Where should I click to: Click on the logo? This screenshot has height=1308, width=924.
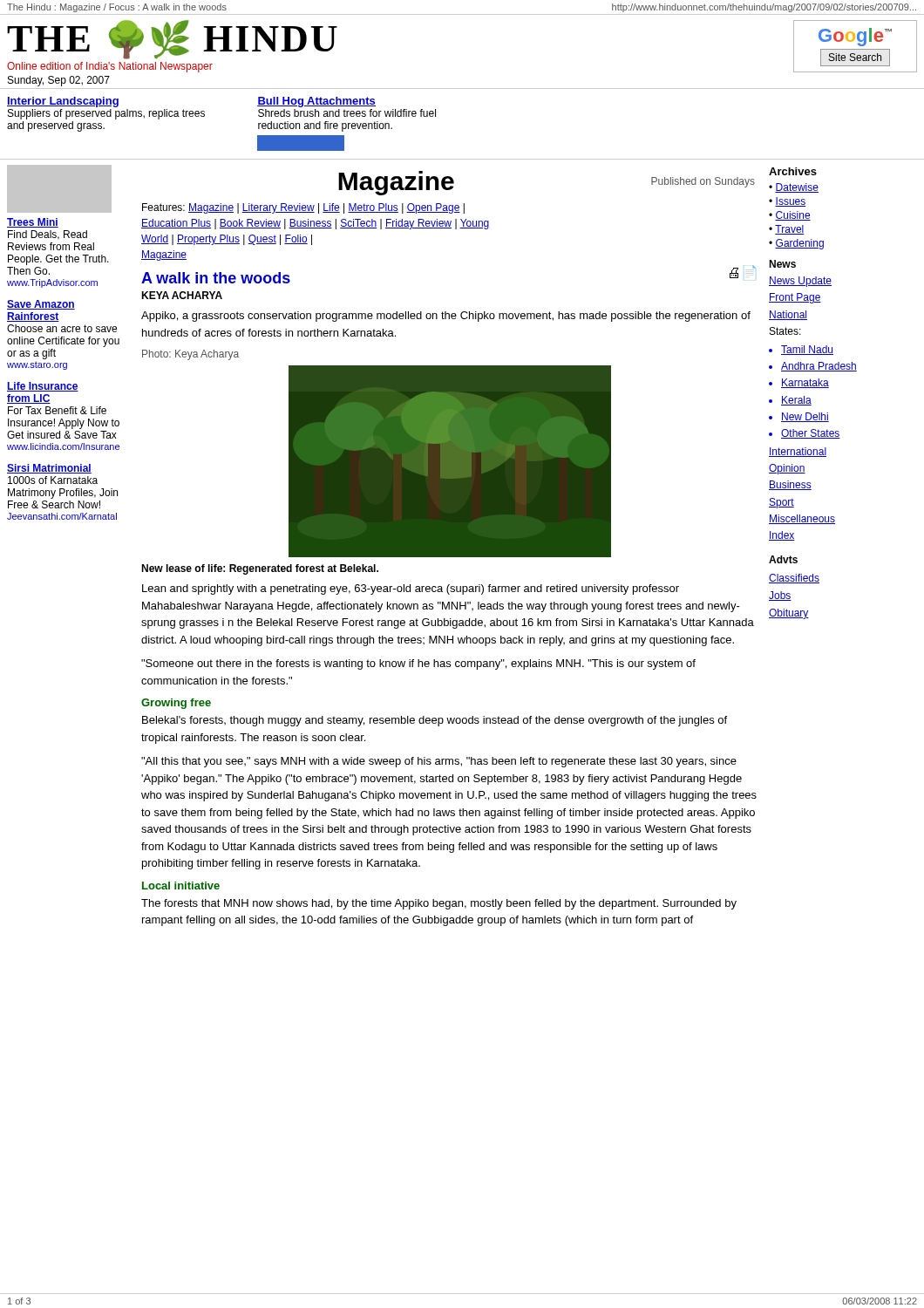pos(173,39)
